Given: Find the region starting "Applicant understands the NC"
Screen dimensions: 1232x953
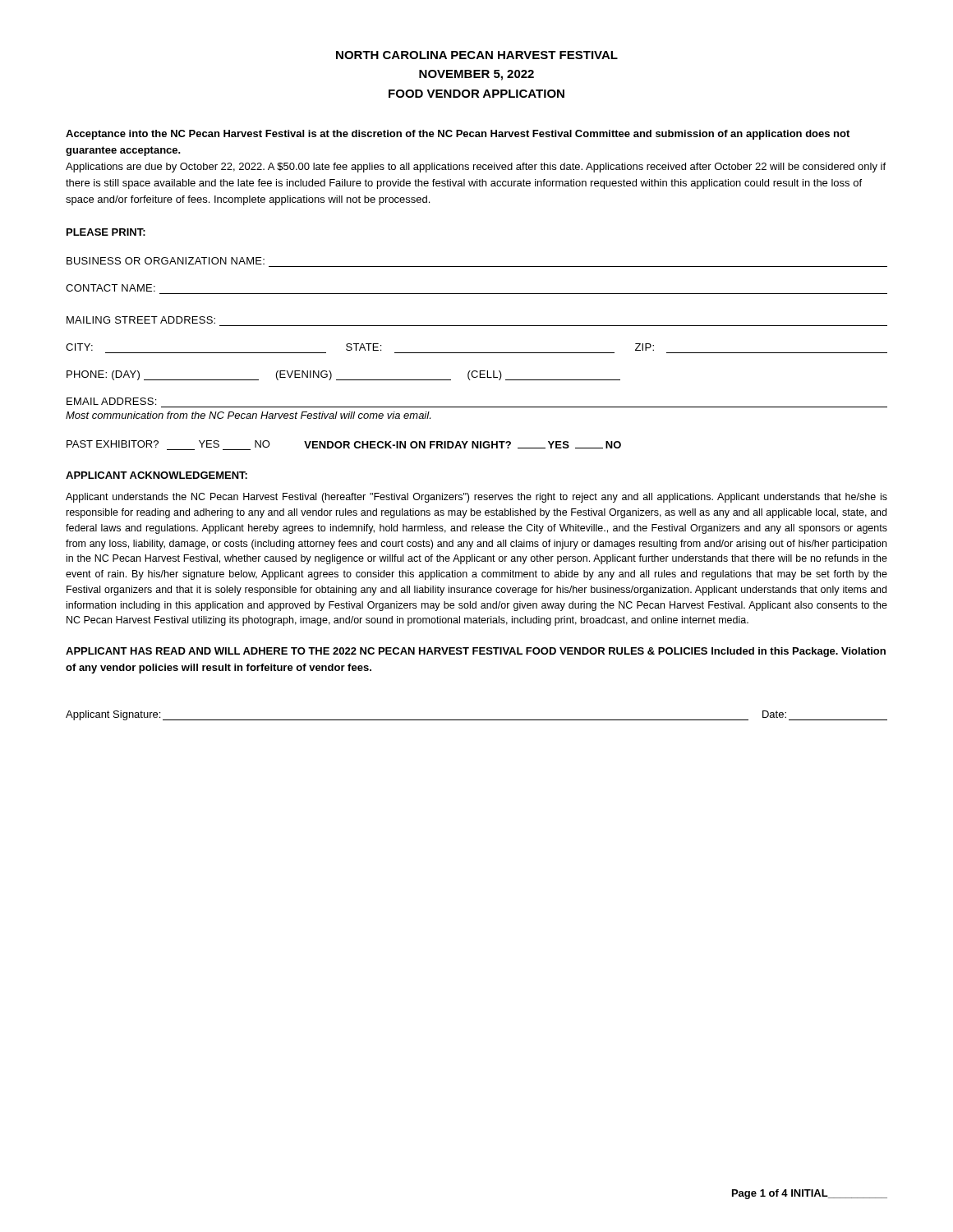Looking at the screenshot, I should tap(476, 559).
